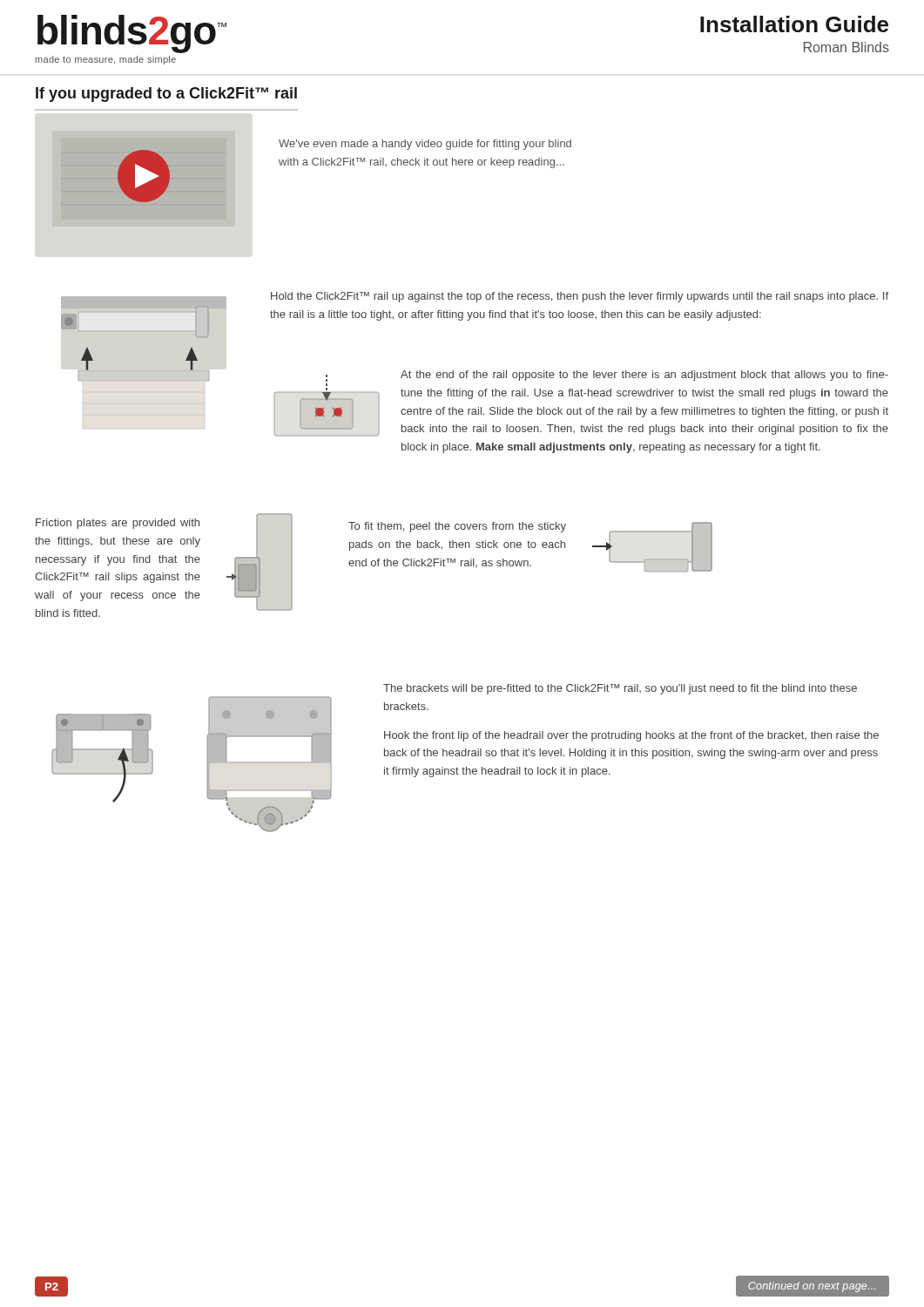Click on the text starting "If you upgraded"
924x1307 pixels.
coord(166,96)
